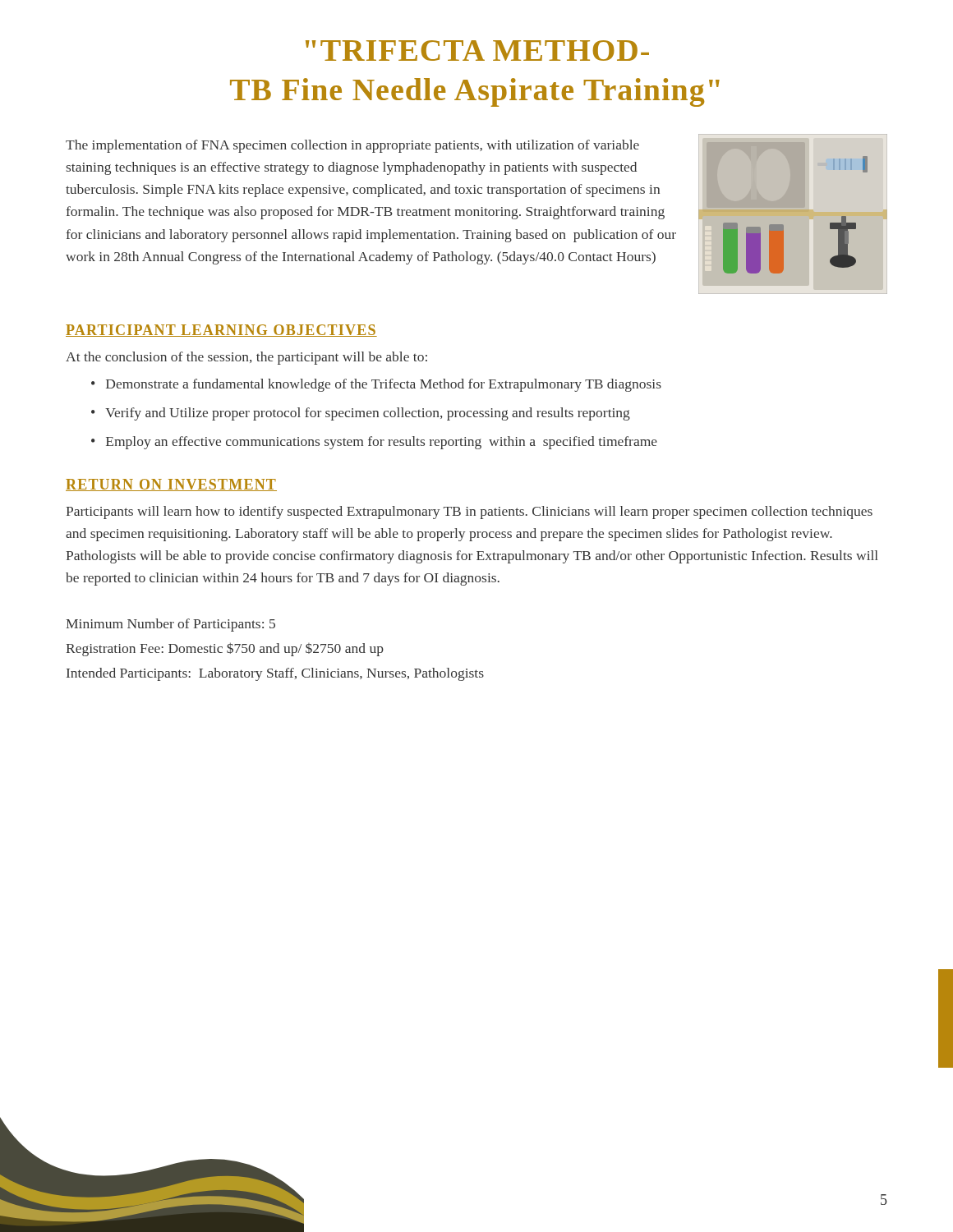The height and width of the screenshot is (1232, 953).
Task: Locate the text block that says "At the conclusion"
Action: point(247,356)
